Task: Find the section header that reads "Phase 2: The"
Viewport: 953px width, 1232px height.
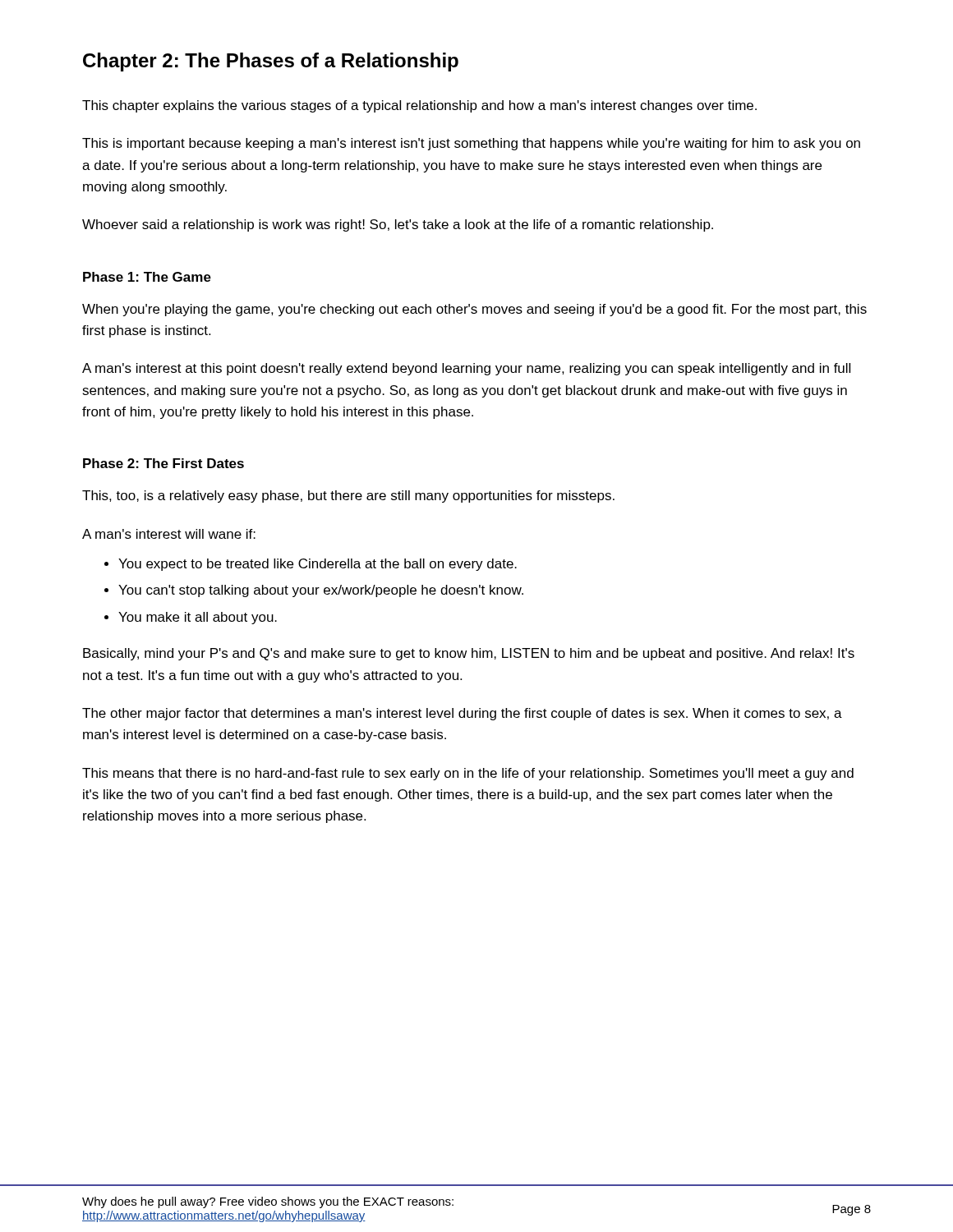Action: tap(163, 464)
